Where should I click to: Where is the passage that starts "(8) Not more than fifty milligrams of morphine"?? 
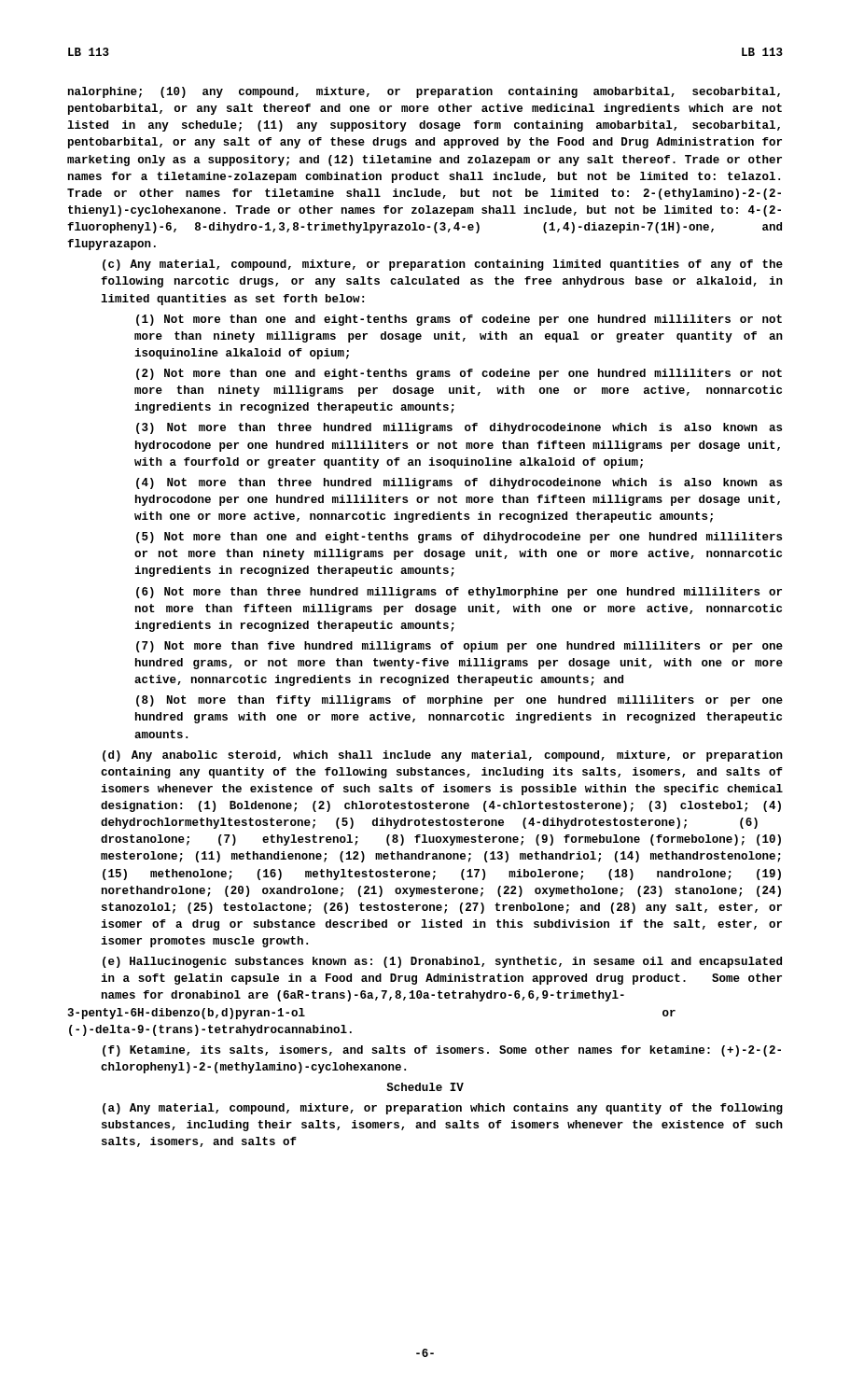coord(459,718)
